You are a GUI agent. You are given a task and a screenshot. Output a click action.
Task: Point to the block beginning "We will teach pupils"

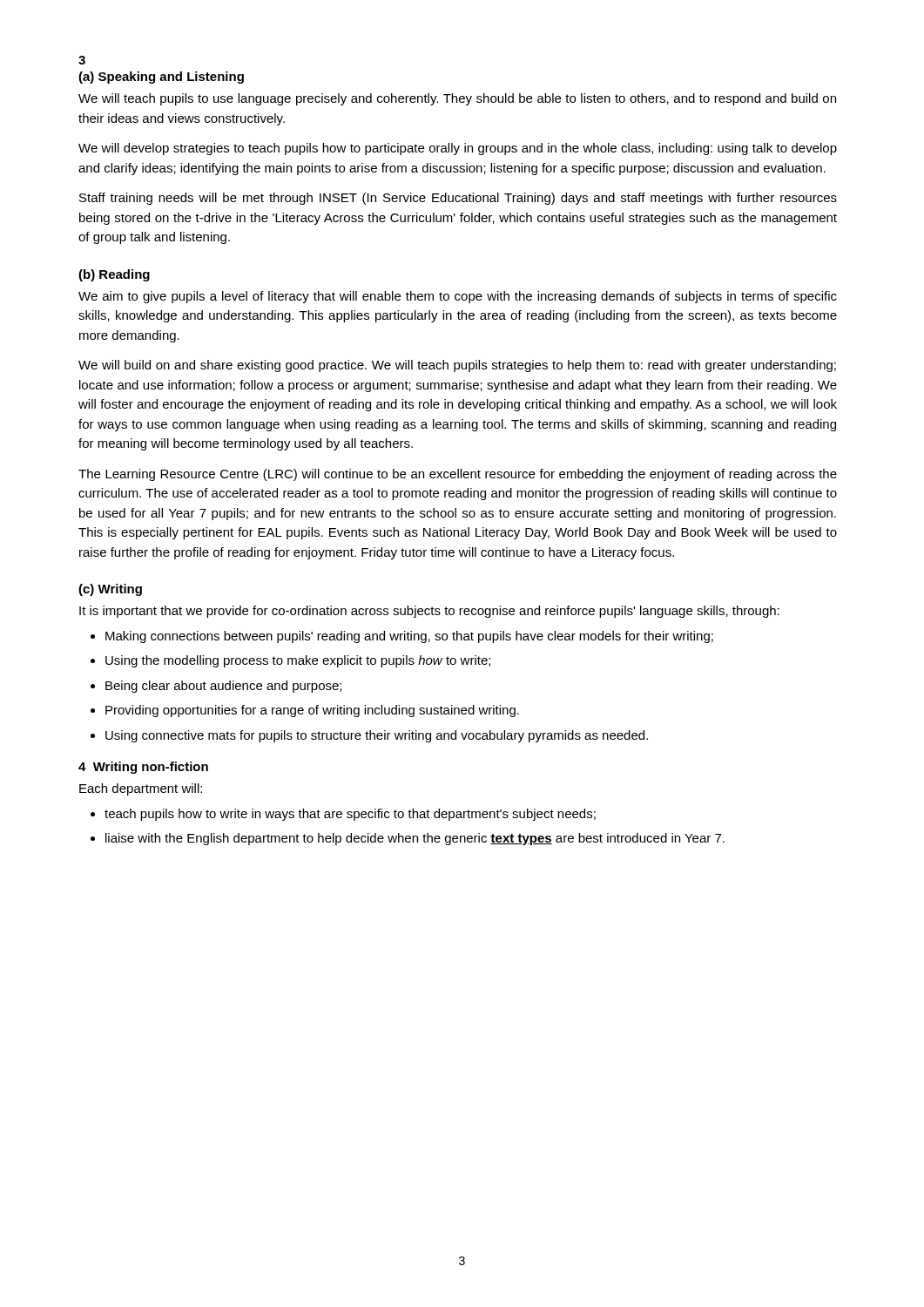tap(458, 108)
